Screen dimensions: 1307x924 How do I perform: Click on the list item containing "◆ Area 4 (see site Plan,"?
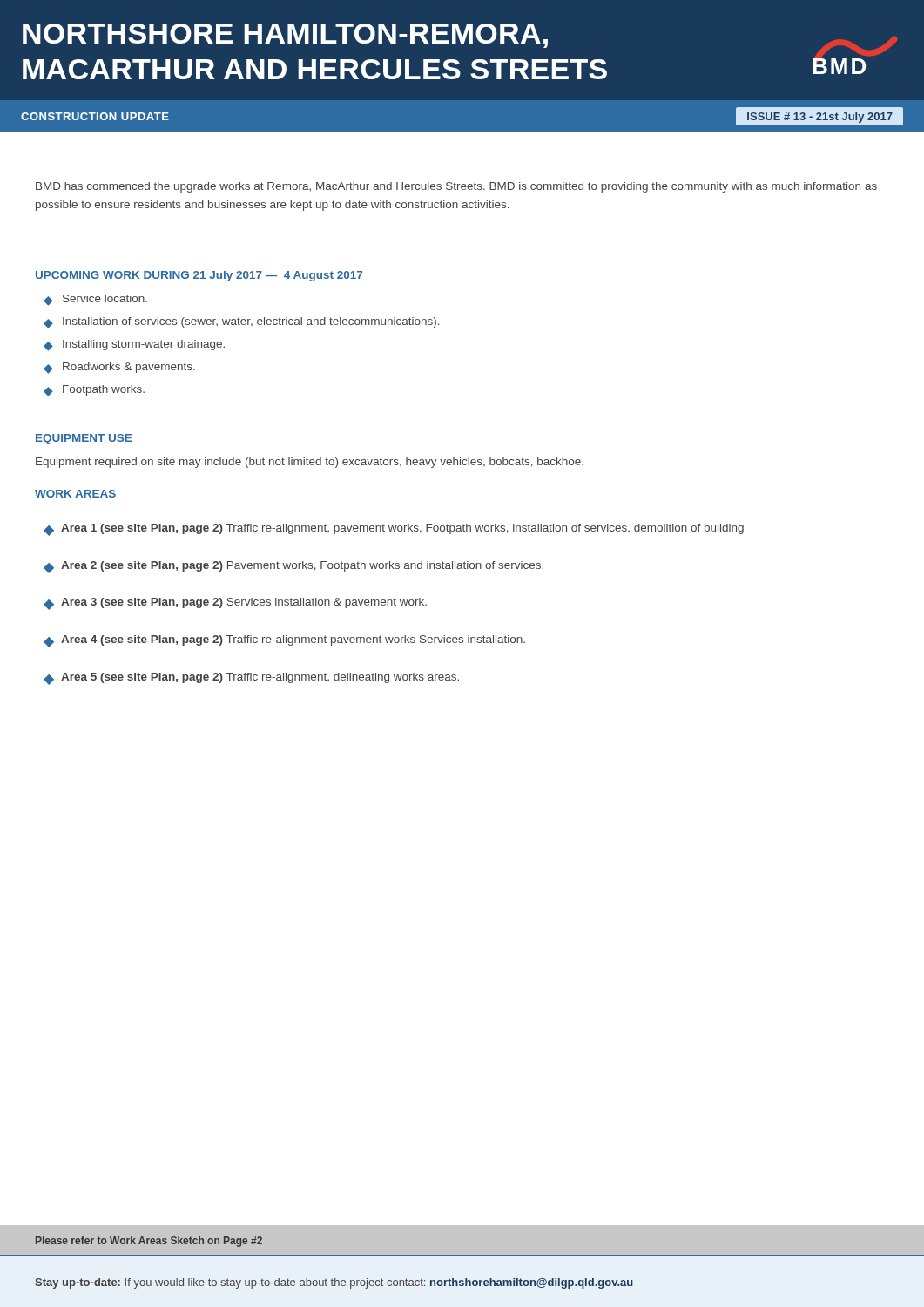coord(285,642)
